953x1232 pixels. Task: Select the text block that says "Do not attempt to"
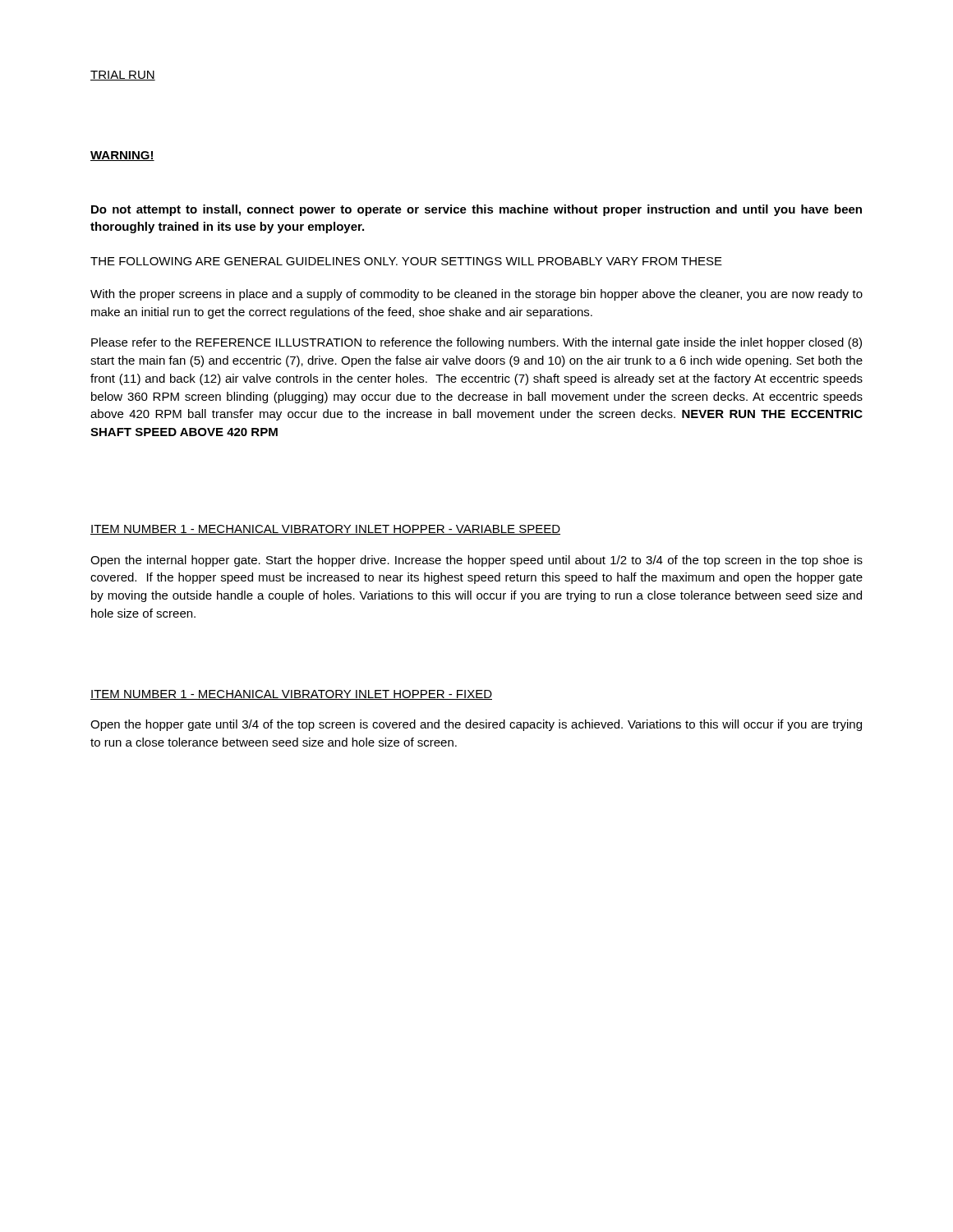pyautogui.click(x=476, y=218)
